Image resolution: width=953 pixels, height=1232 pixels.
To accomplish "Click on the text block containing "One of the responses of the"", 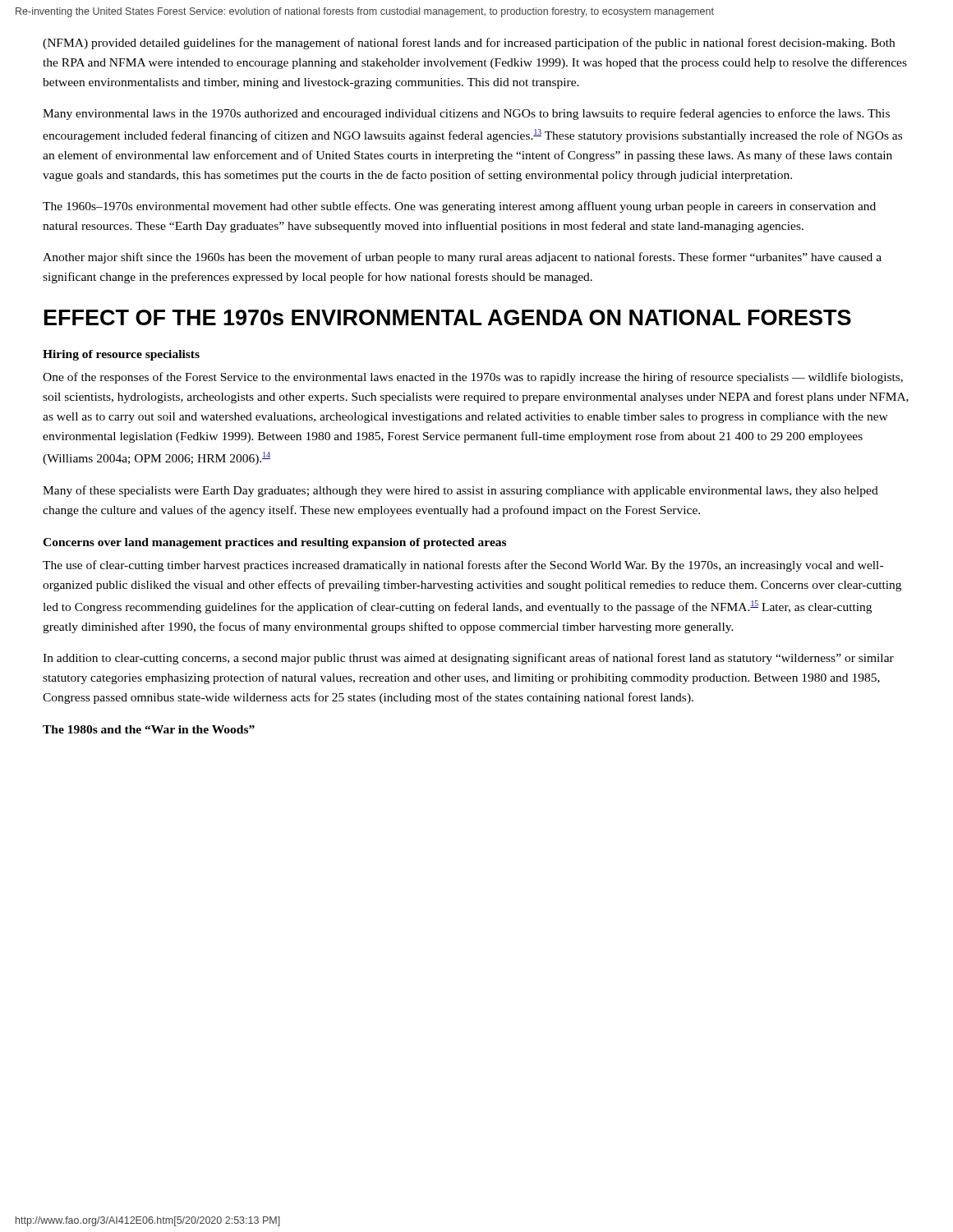I will (x=476, y=418).
